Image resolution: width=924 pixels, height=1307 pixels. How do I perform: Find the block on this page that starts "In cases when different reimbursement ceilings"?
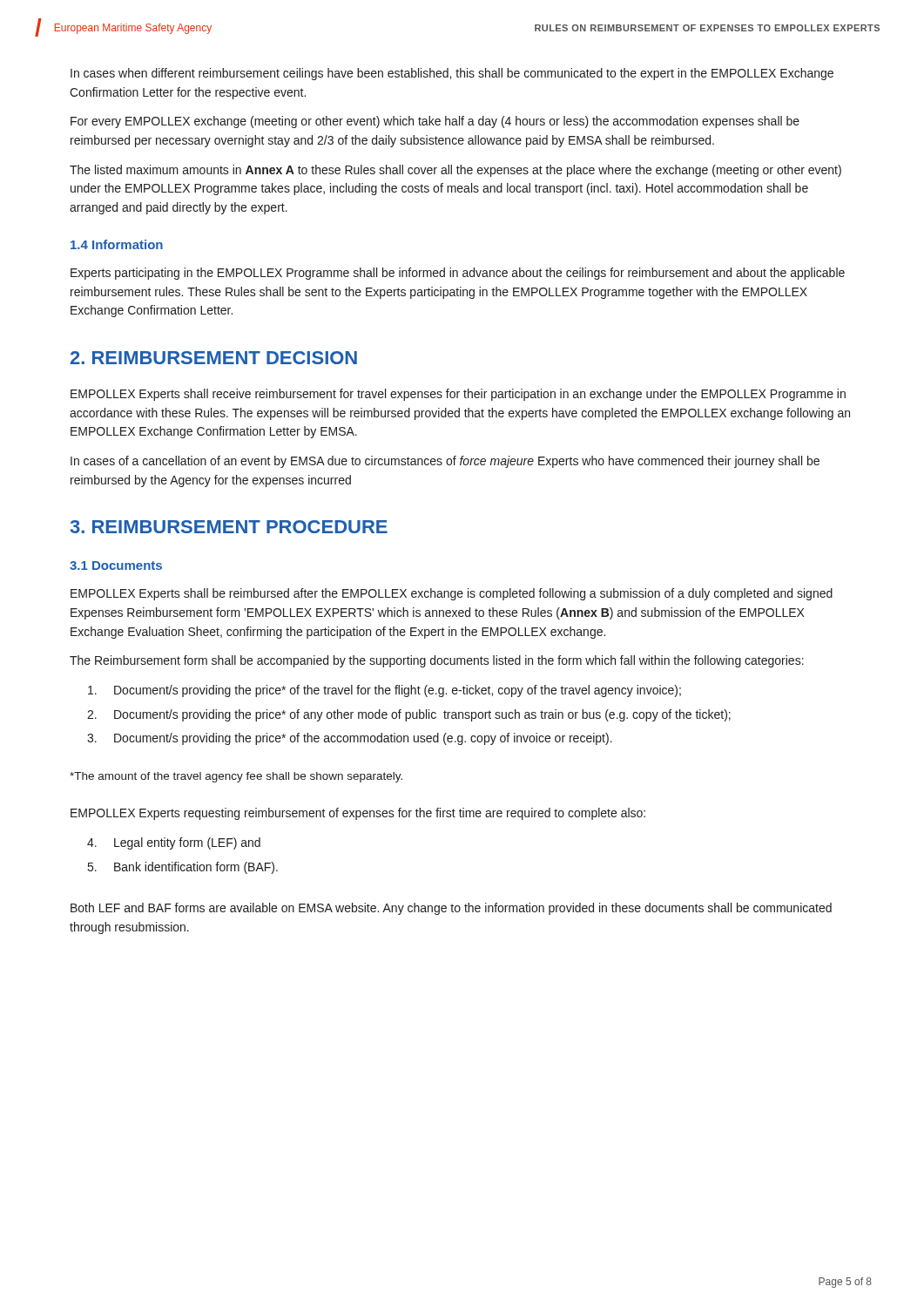tap(452, 83)
